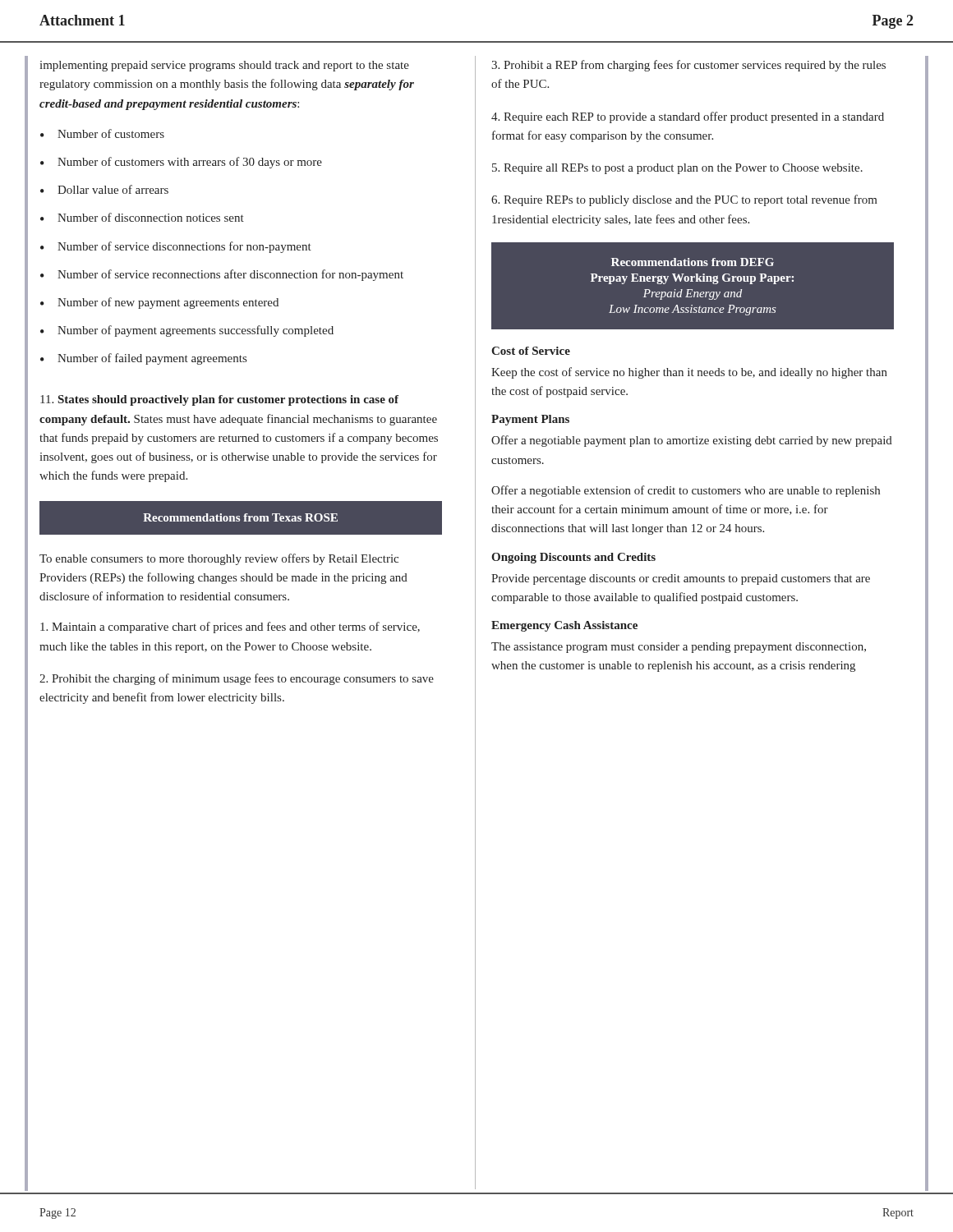This screenshot has width=953, height=1232.
Task: Locate the text block with the text "Offer a negotiable payment plan to amortize"
Action: point(692,450)
